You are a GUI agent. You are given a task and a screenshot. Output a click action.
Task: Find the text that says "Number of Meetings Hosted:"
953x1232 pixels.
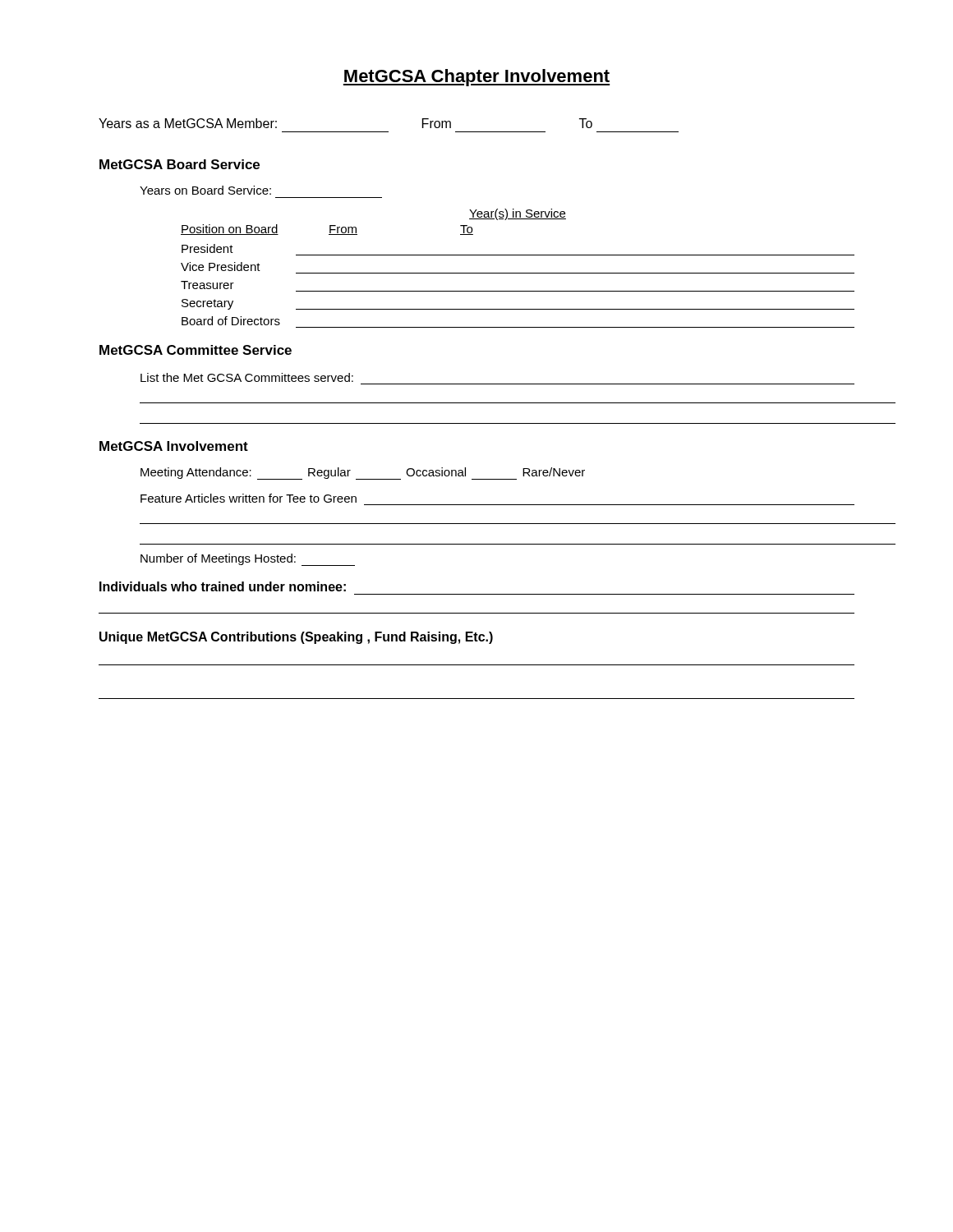coord(247,558)
